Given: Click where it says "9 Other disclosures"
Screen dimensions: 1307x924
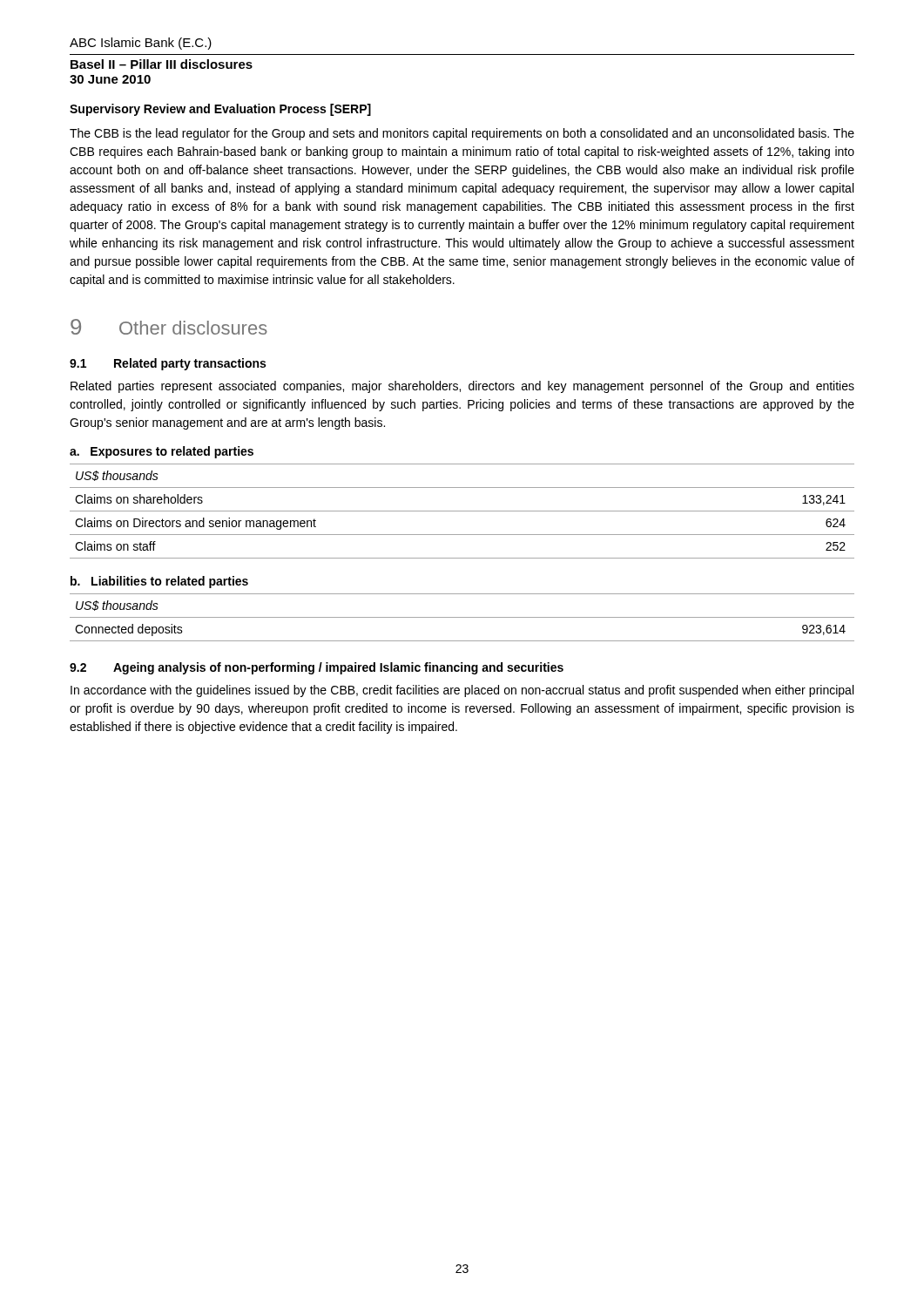Looking at the screenshot, I should pyautogui.click(x=169, y=327).
